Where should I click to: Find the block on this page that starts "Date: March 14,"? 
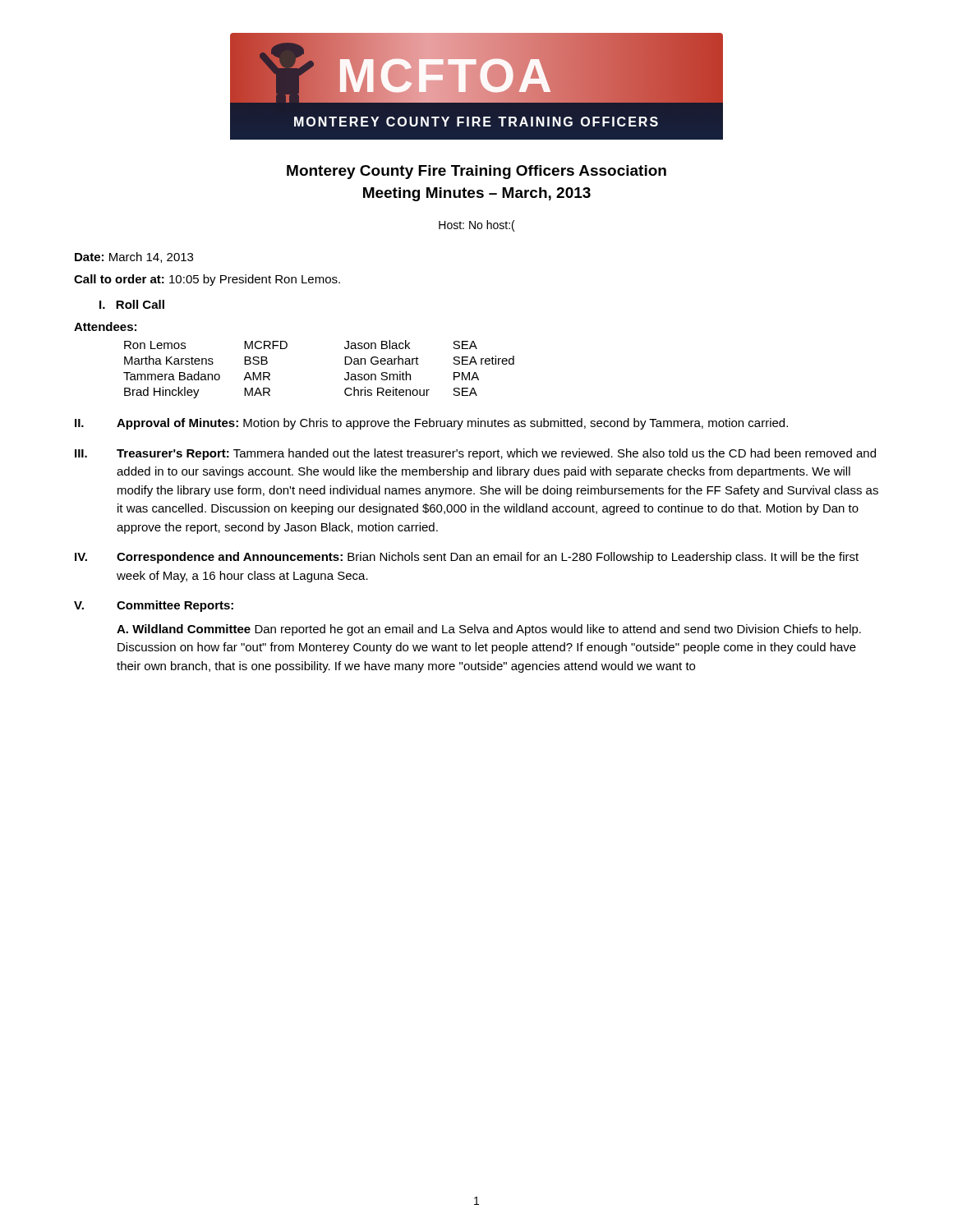[x=134, y=257]
